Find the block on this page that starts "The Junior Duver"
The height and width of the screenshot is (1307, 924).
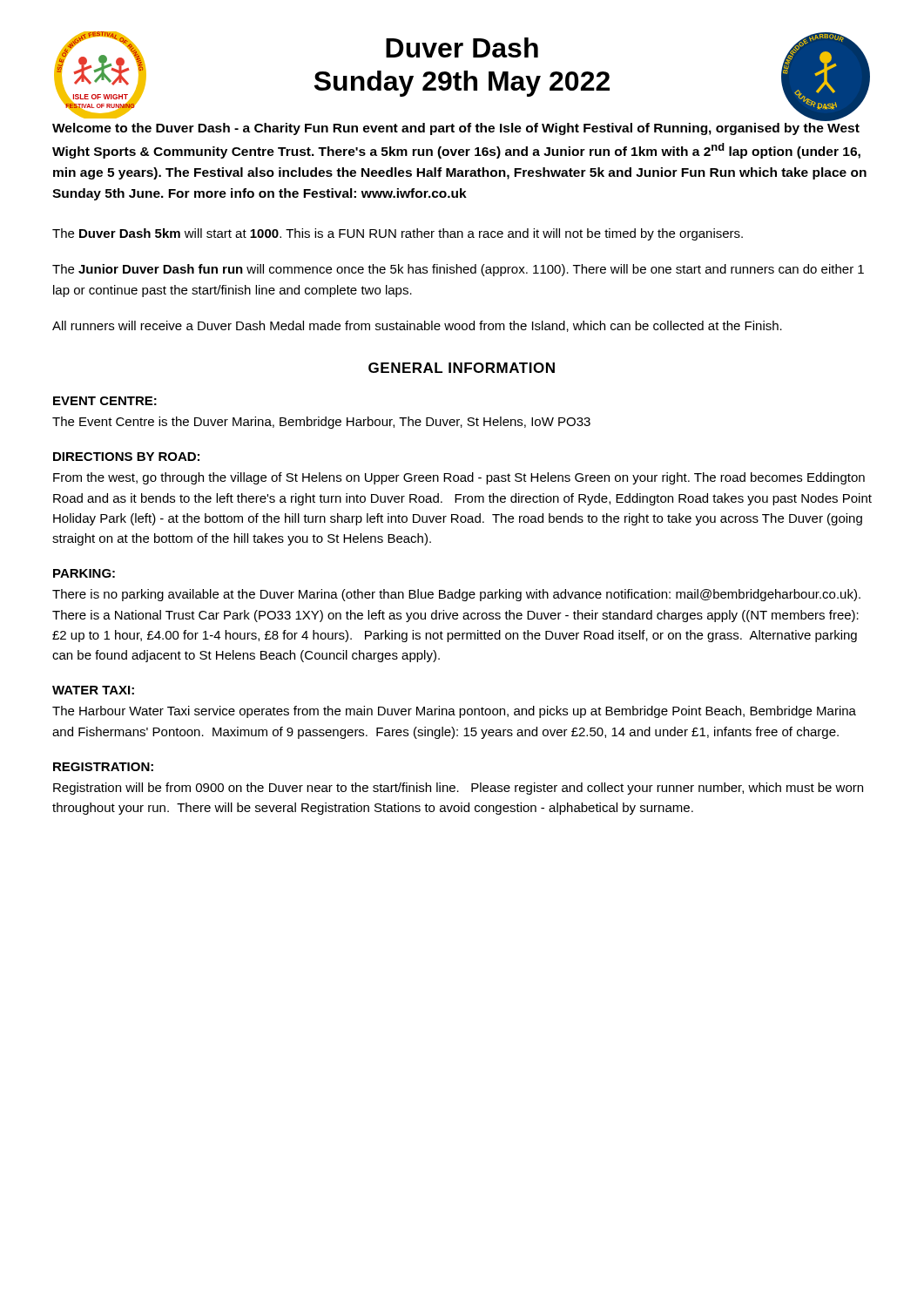pos(458,279)
